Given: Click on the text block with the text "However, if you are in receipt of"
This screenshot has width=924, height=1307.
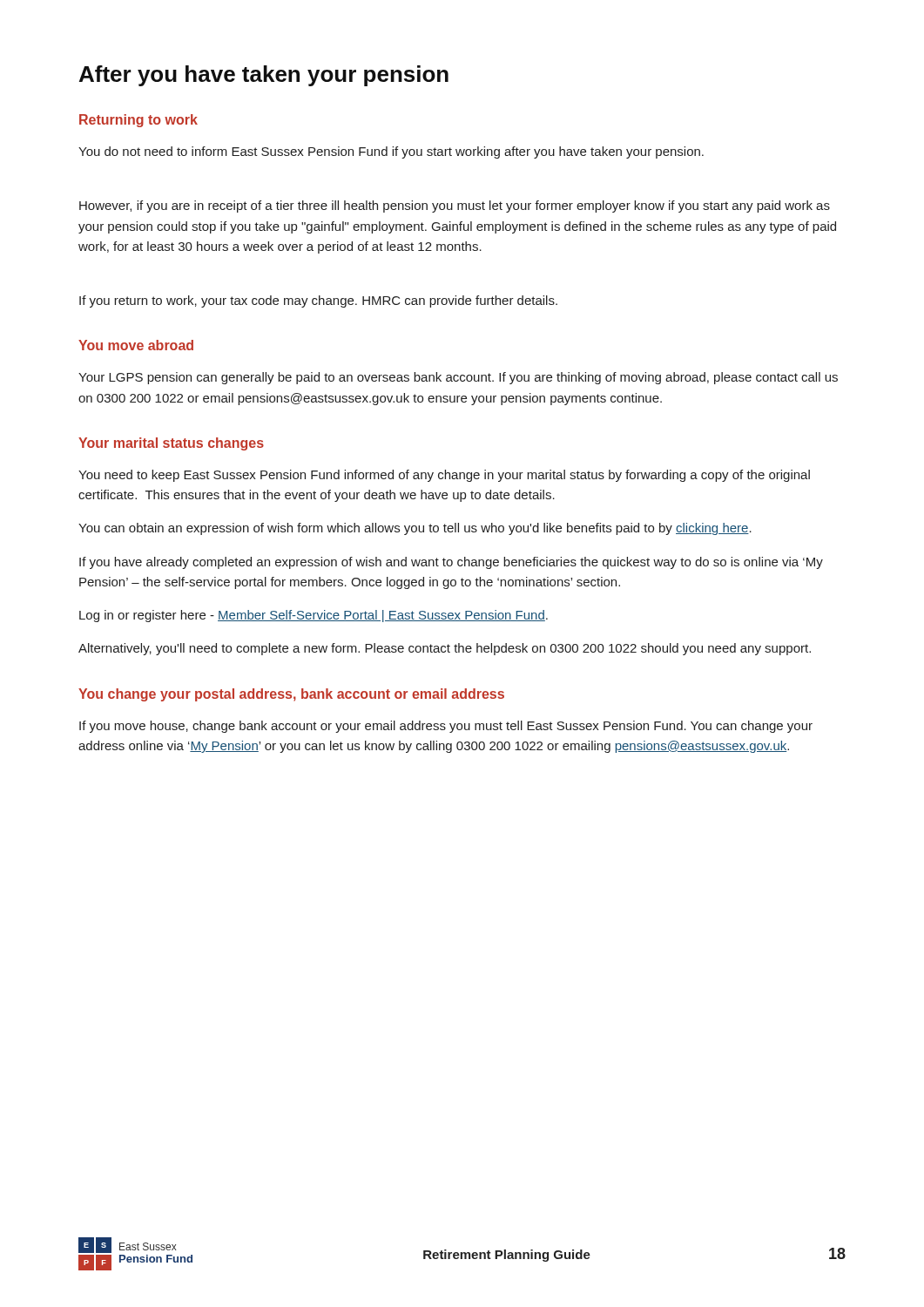Looking at the screenshot, I should pyautogui.click(x=462, y=226).
